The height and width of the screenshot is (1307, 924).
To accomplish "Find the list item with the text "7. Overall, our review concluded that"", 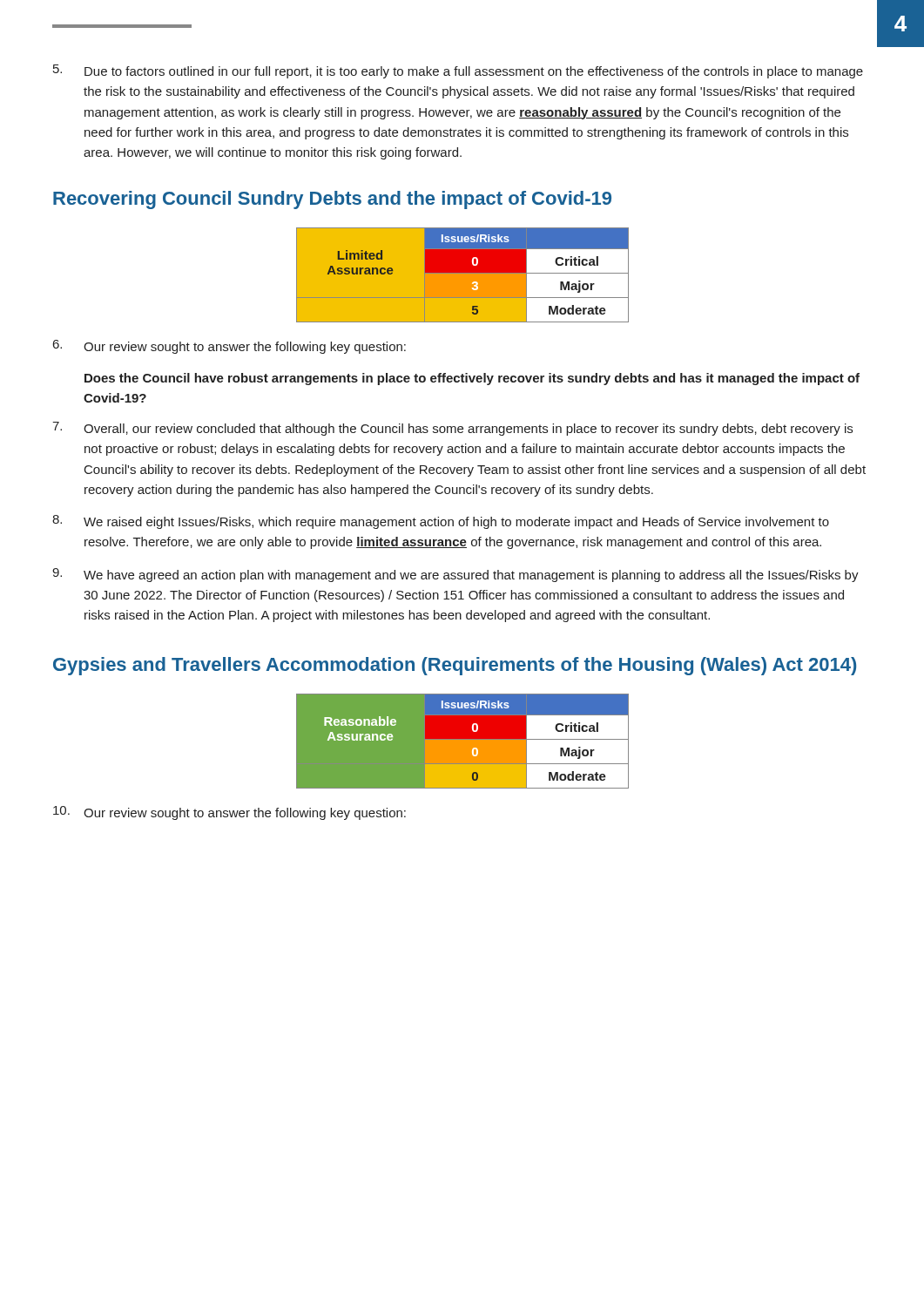I will [x=462, y=459].
